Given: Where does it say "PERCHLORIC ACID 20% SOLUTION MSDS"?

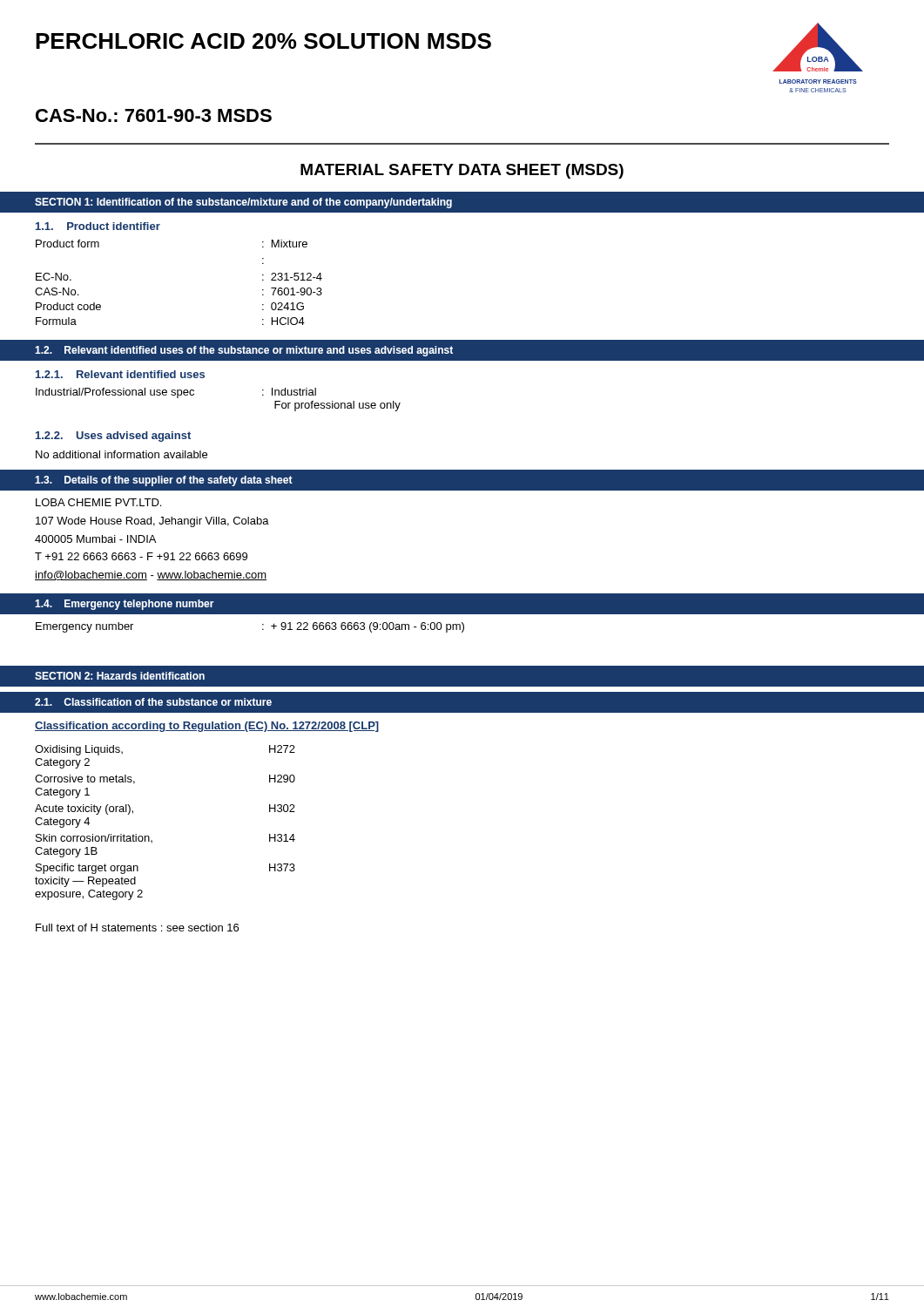Looking at the screenshot, I should pos(263,41).
